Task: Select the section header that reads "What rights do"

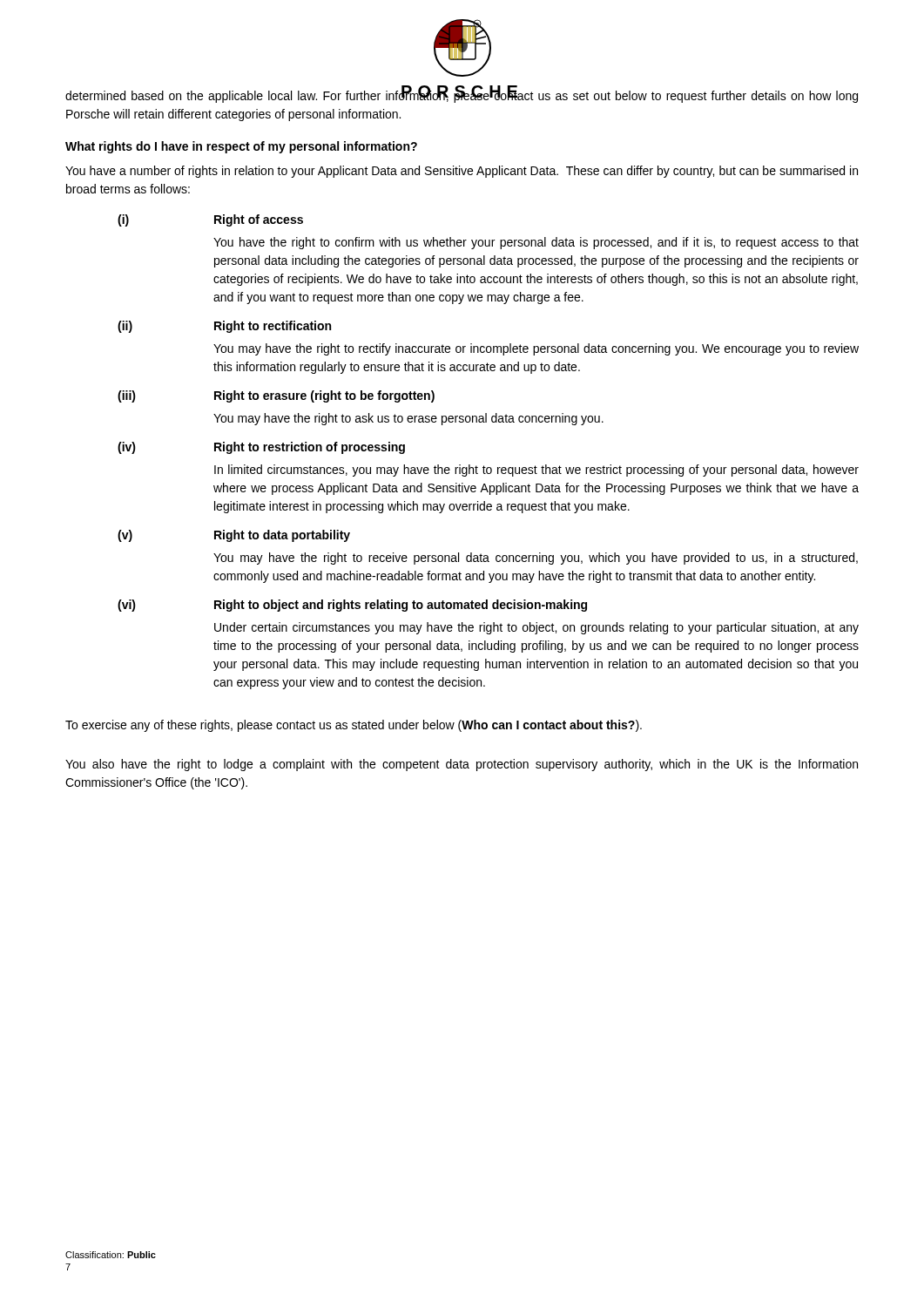Action: (241, 146)
